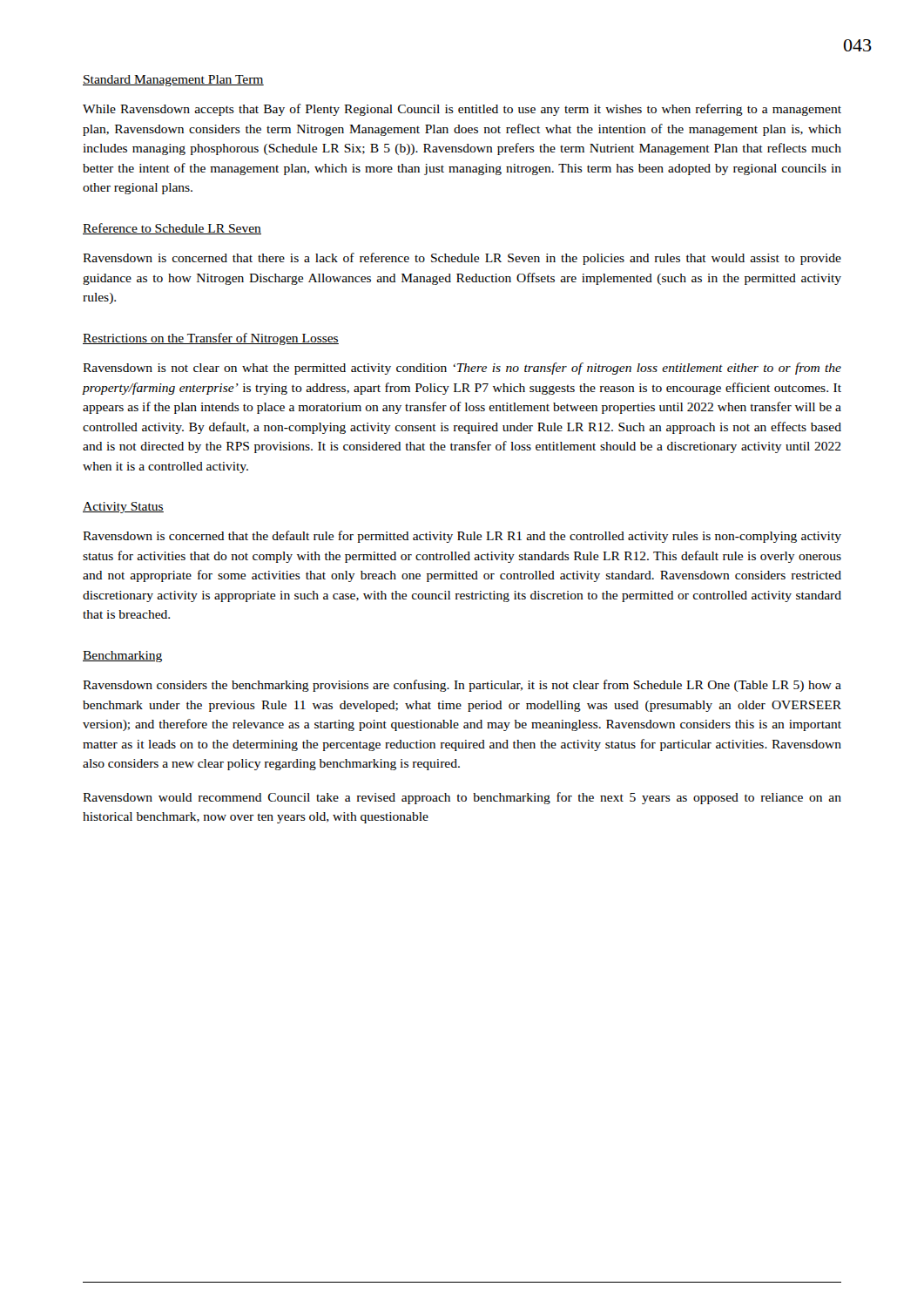Find the element starting "While Ravensdown accepts that Bay of"

point(462,148)
